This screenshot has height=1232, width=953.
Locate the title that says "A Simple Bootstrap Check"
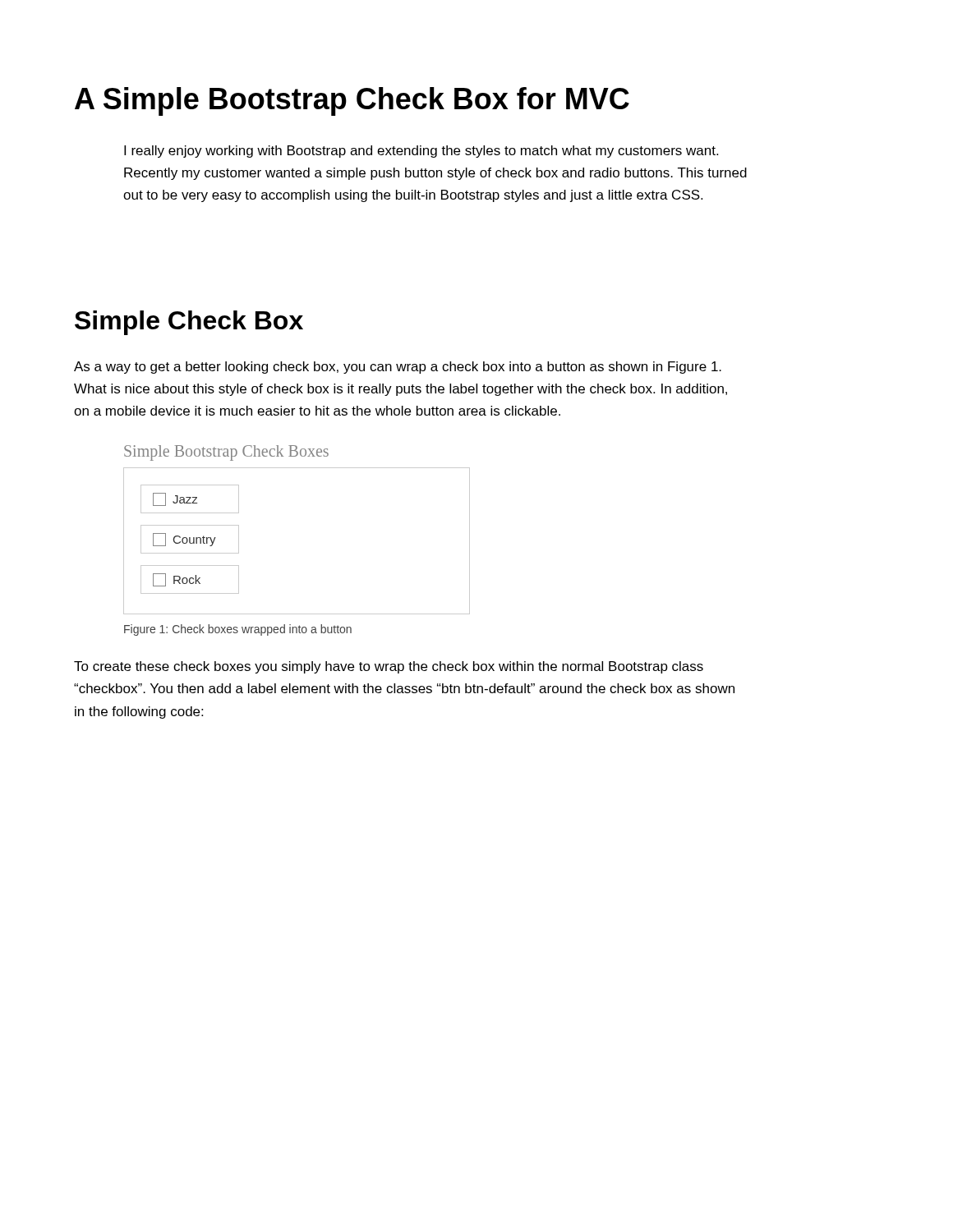[476, 99]
